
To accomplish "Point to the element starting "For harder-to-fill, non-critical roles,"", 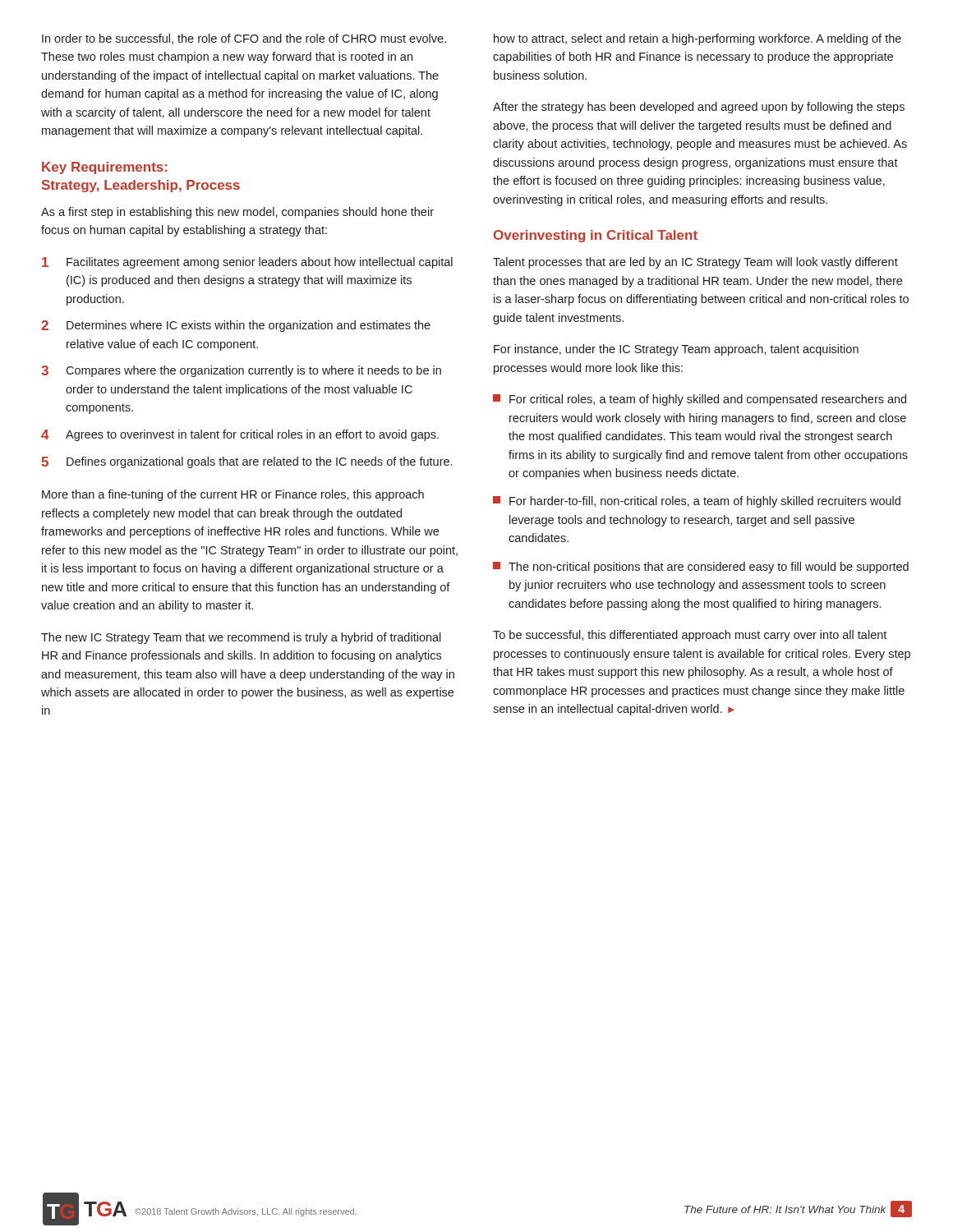I will [x=702, y=520].
